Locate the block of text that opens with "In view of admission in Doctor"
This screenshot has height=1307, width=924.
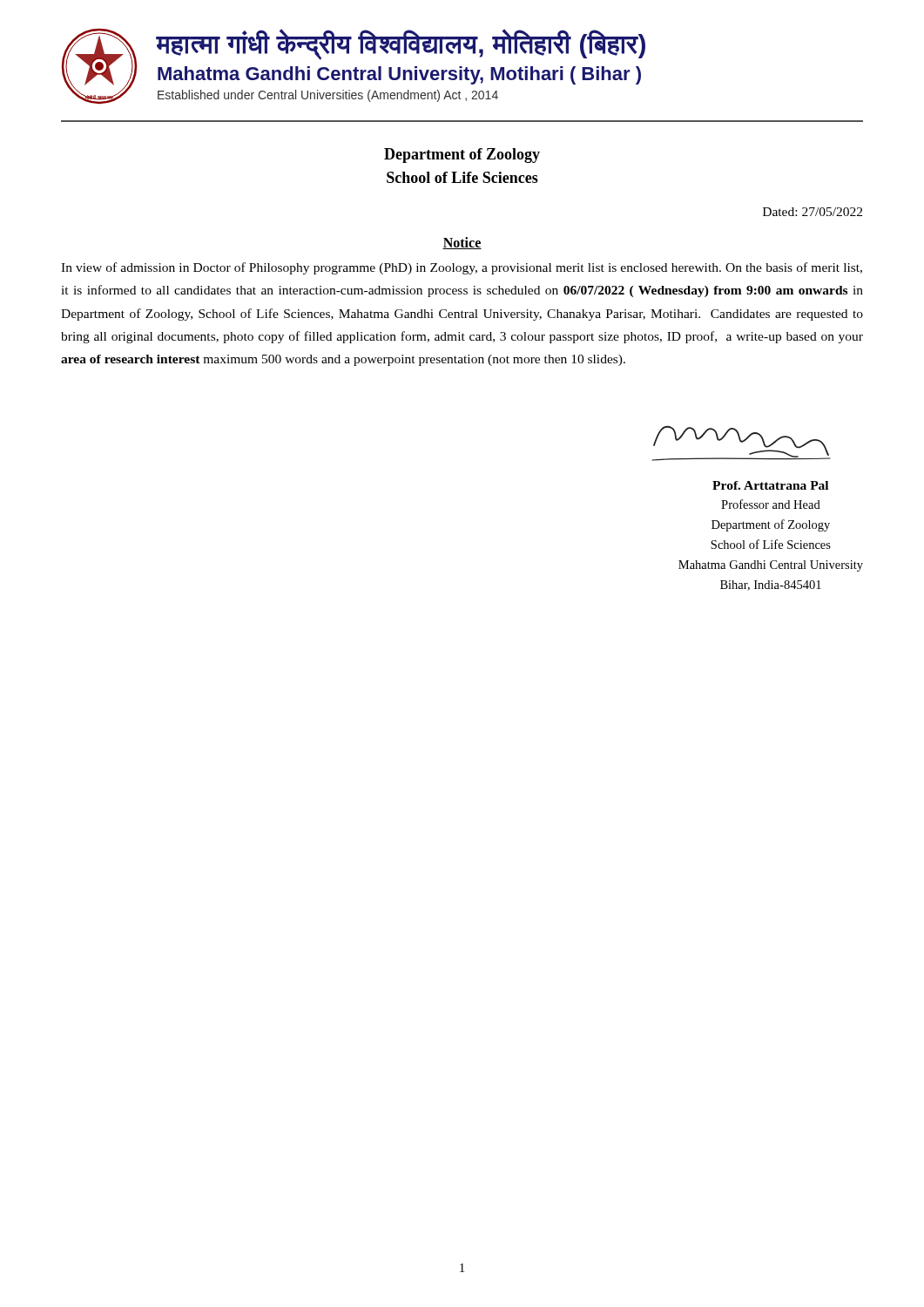[462, 313]
